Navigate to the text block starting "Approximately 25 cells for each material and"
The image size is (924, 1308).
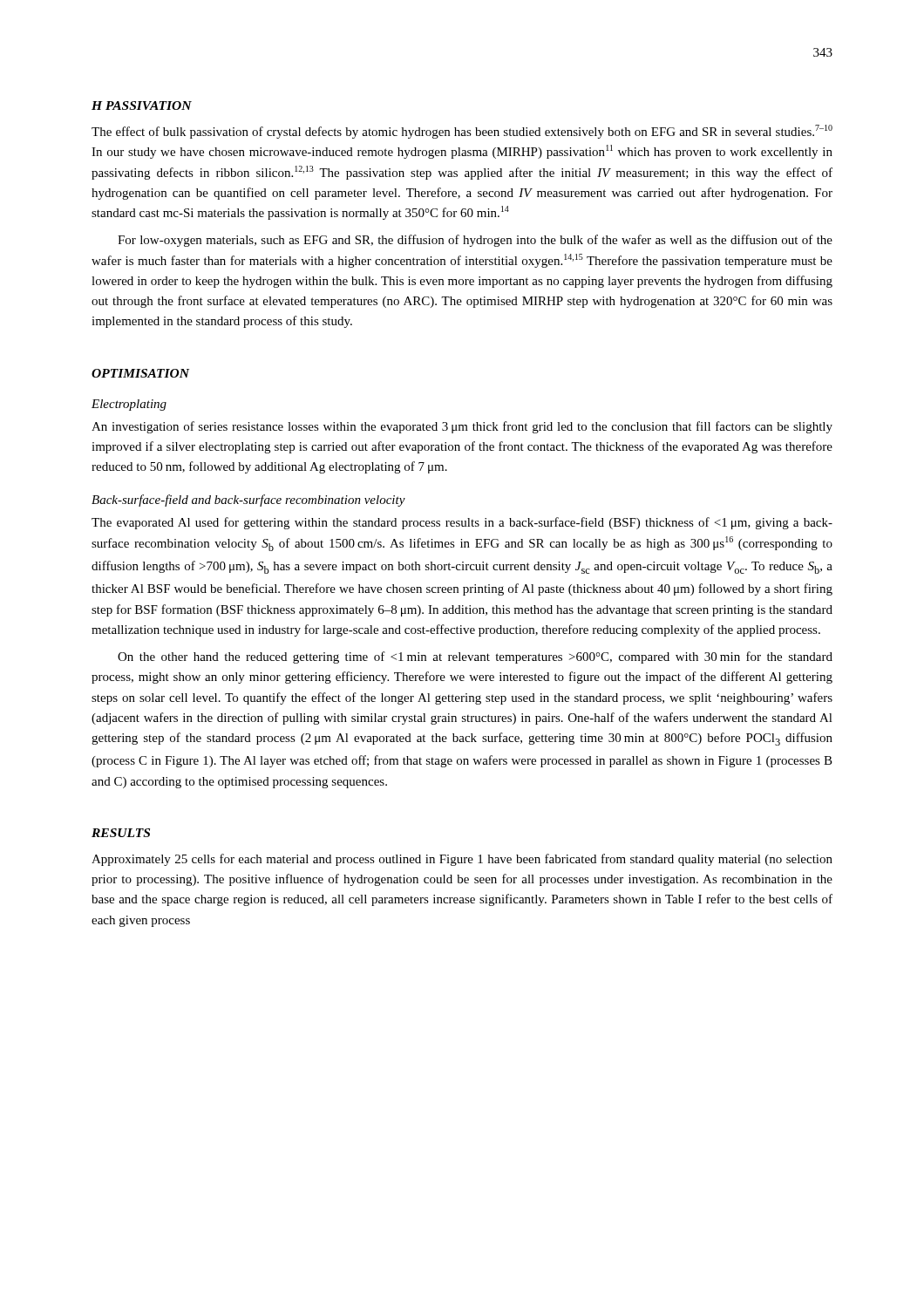[462, 890]
